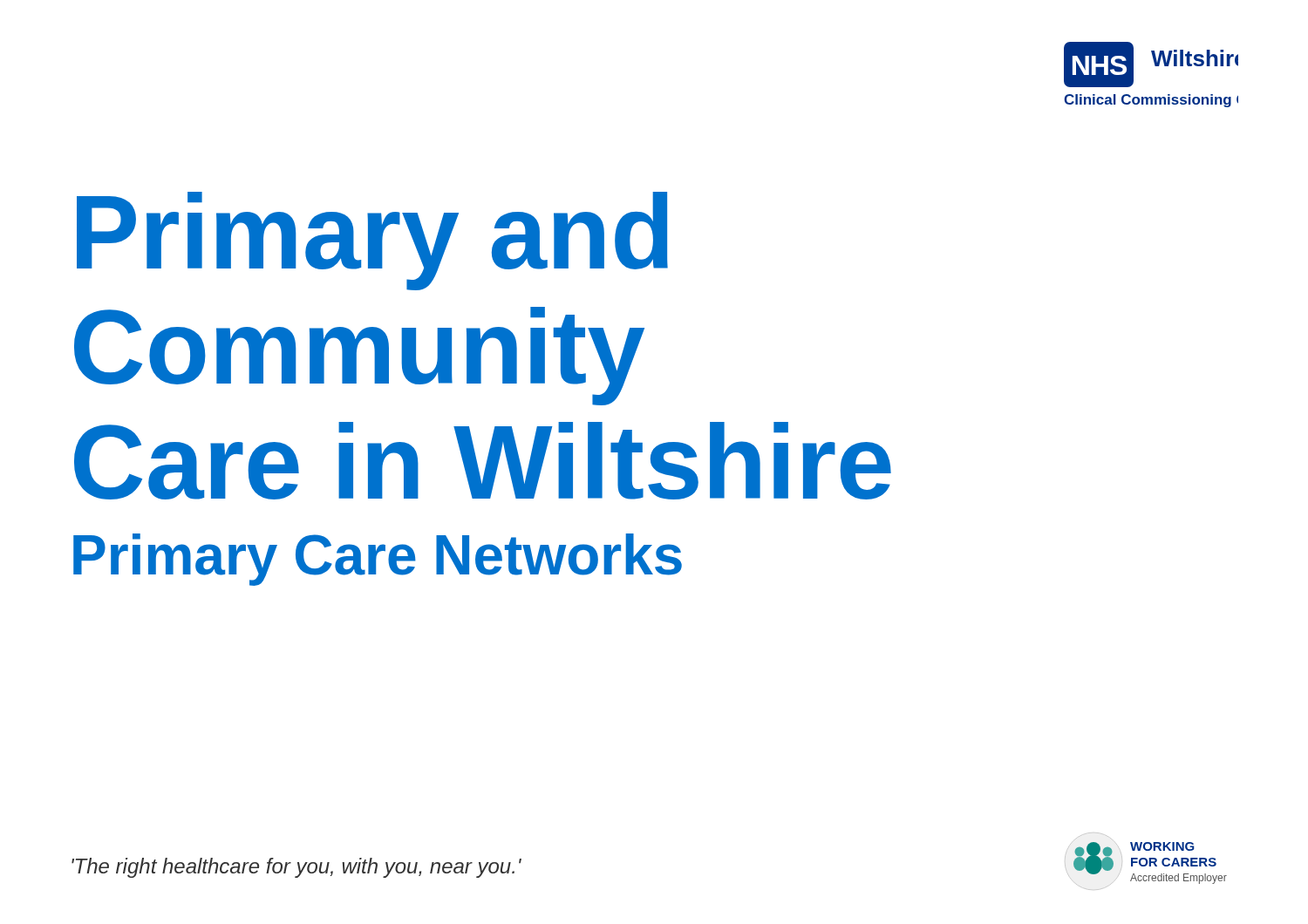Point to the region starting "'The right healthcare for"

pyautogui.click(x=295, y=866)
